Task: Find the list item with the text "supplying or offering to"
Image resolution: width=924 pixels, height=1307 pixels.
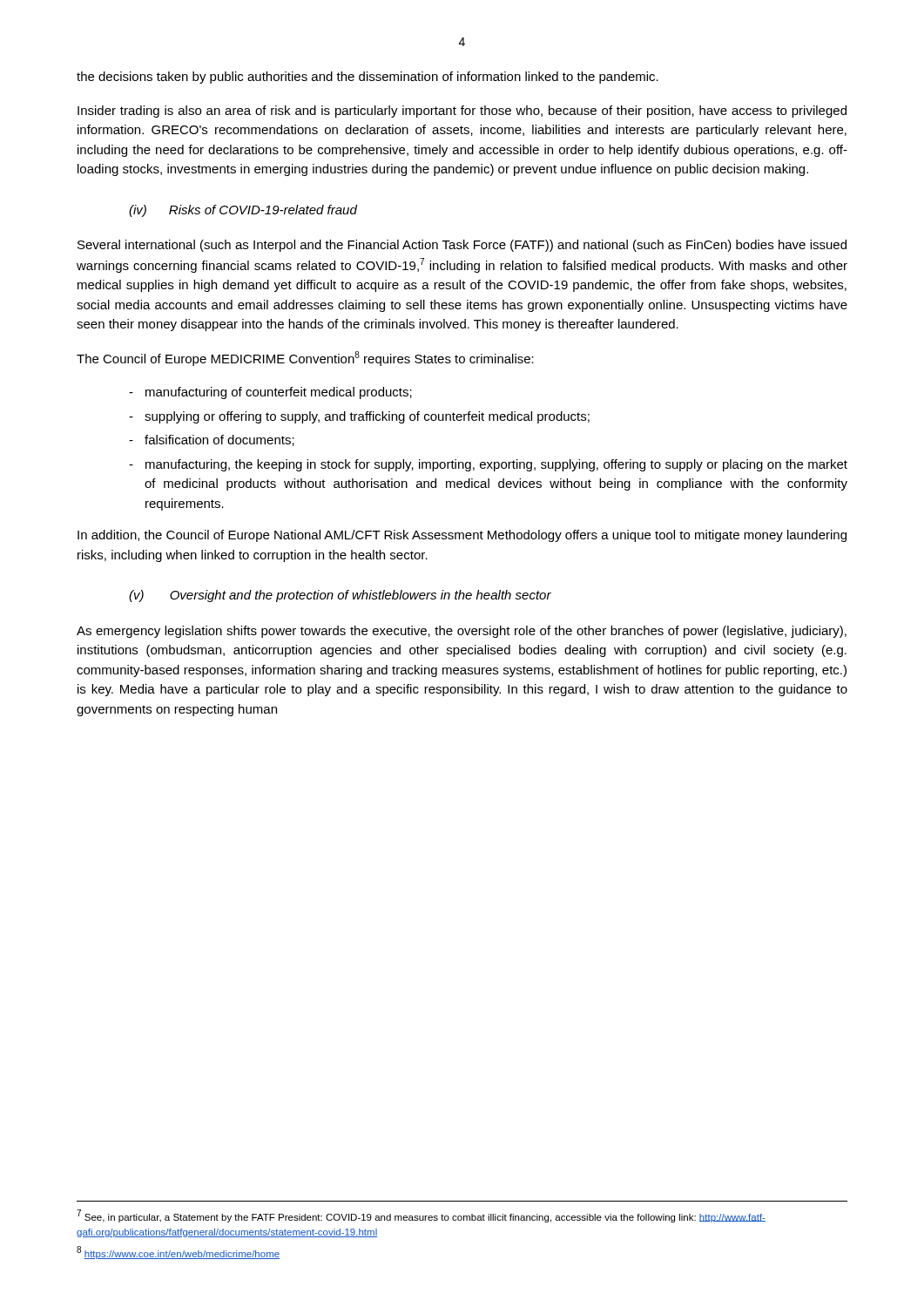Action: point(368,416)
